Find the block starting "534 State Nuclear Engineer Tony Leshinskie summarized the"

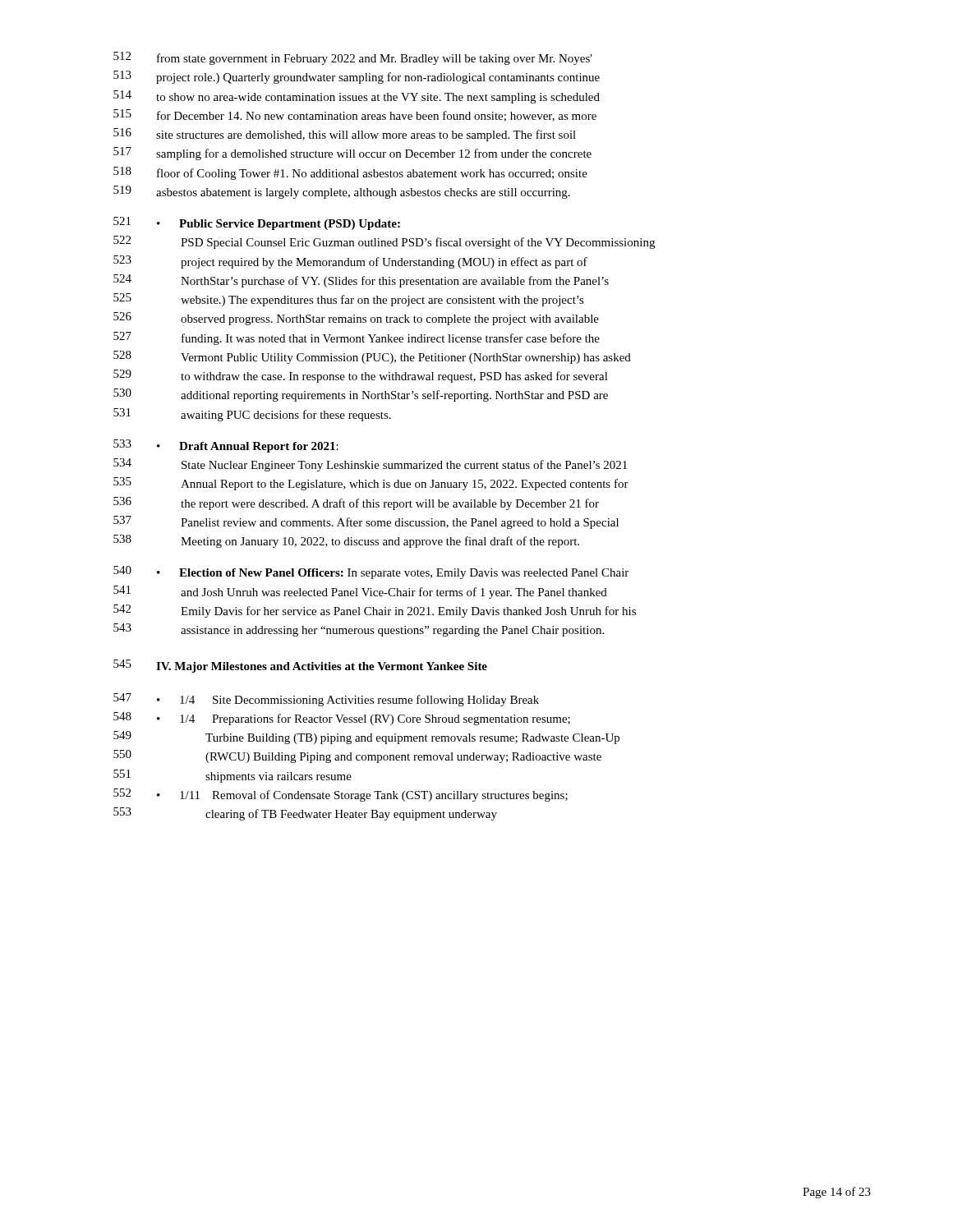click(476, 465)
